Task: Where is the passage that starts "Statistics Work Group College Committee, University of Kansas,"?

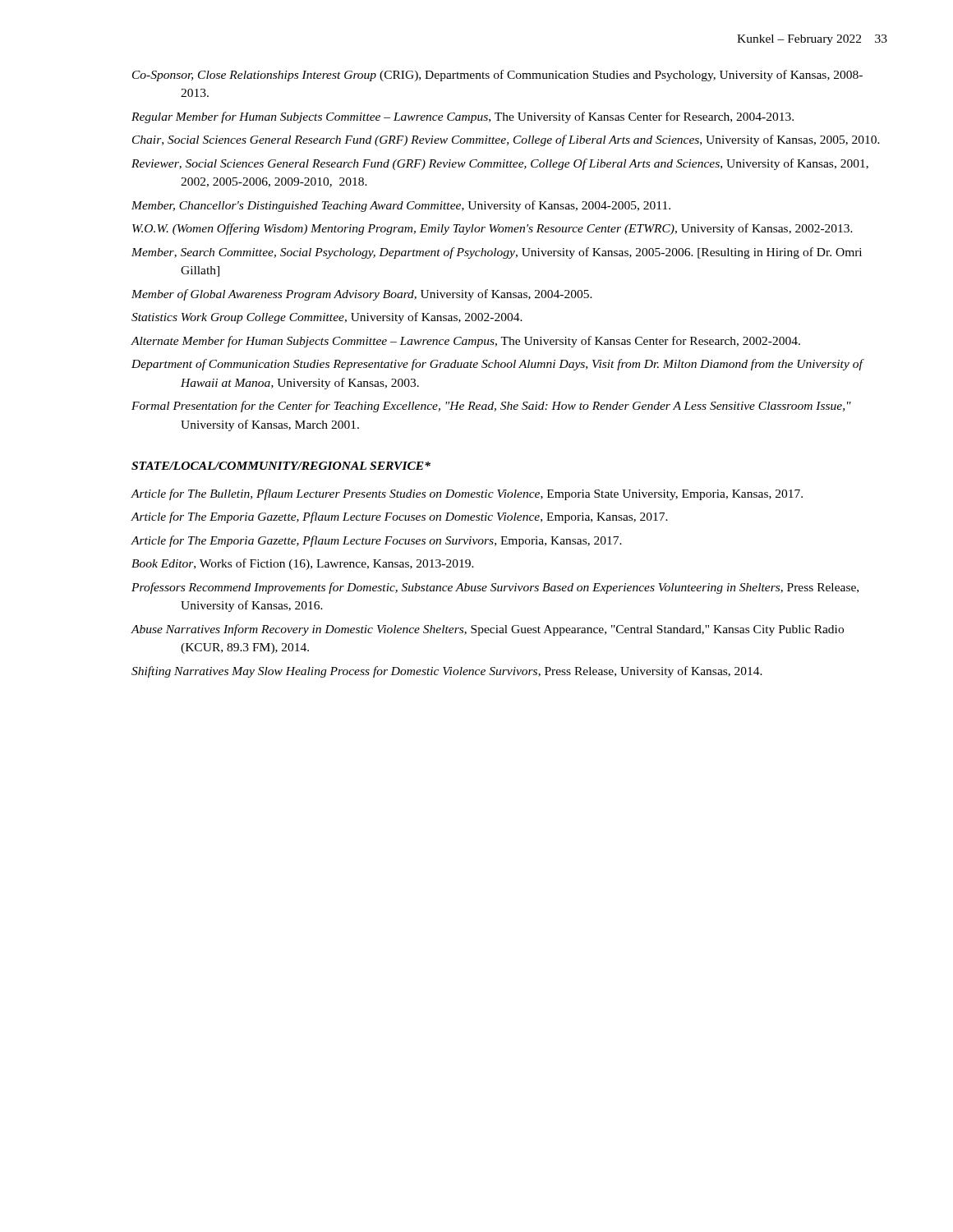Action: click(x=327, y=317)
